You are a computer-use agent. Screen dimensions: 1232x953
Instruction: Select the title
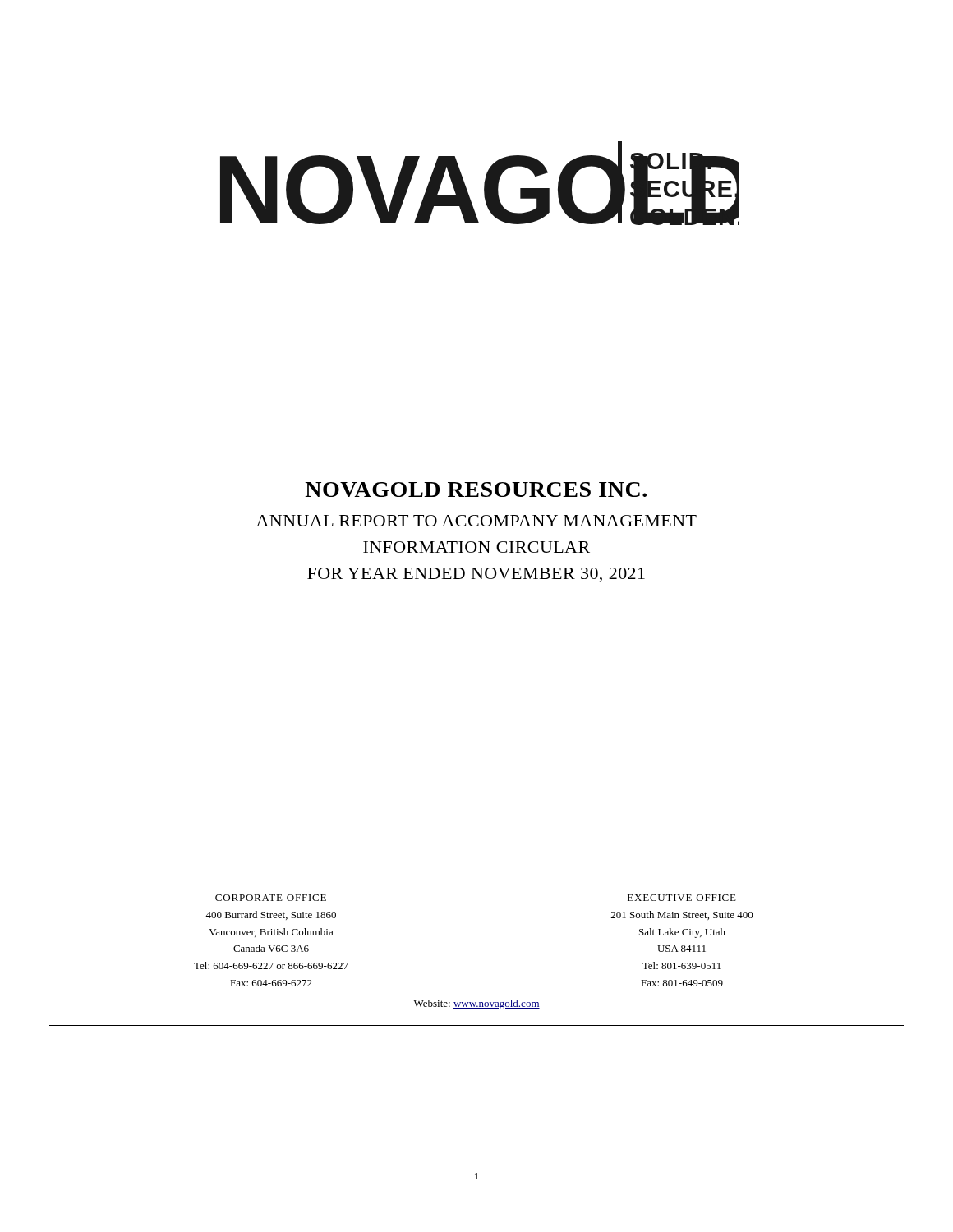(476, 531)
